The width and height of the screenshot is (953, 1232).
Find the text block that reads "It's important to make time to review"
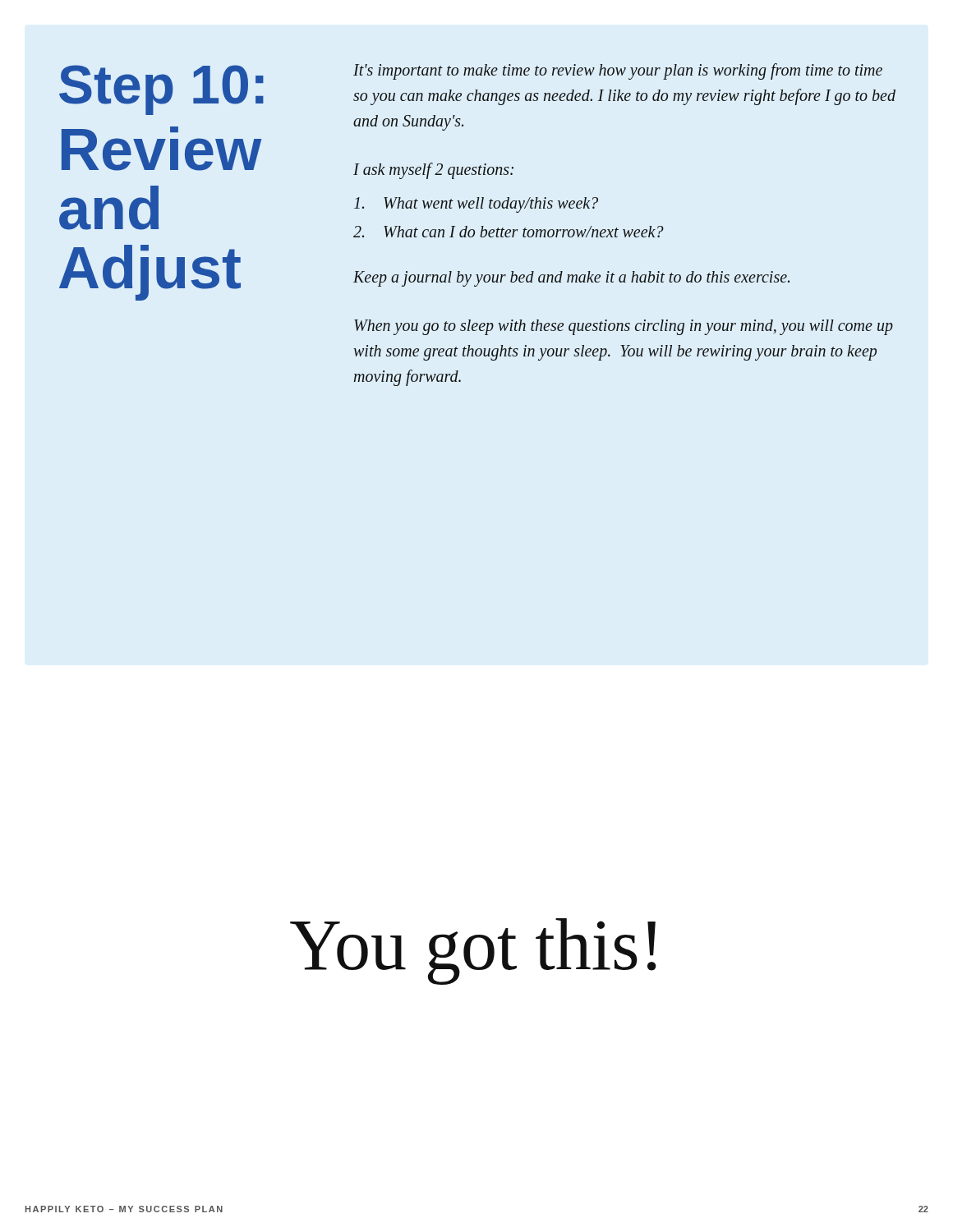pyautogui.click(x=624, y=96)
